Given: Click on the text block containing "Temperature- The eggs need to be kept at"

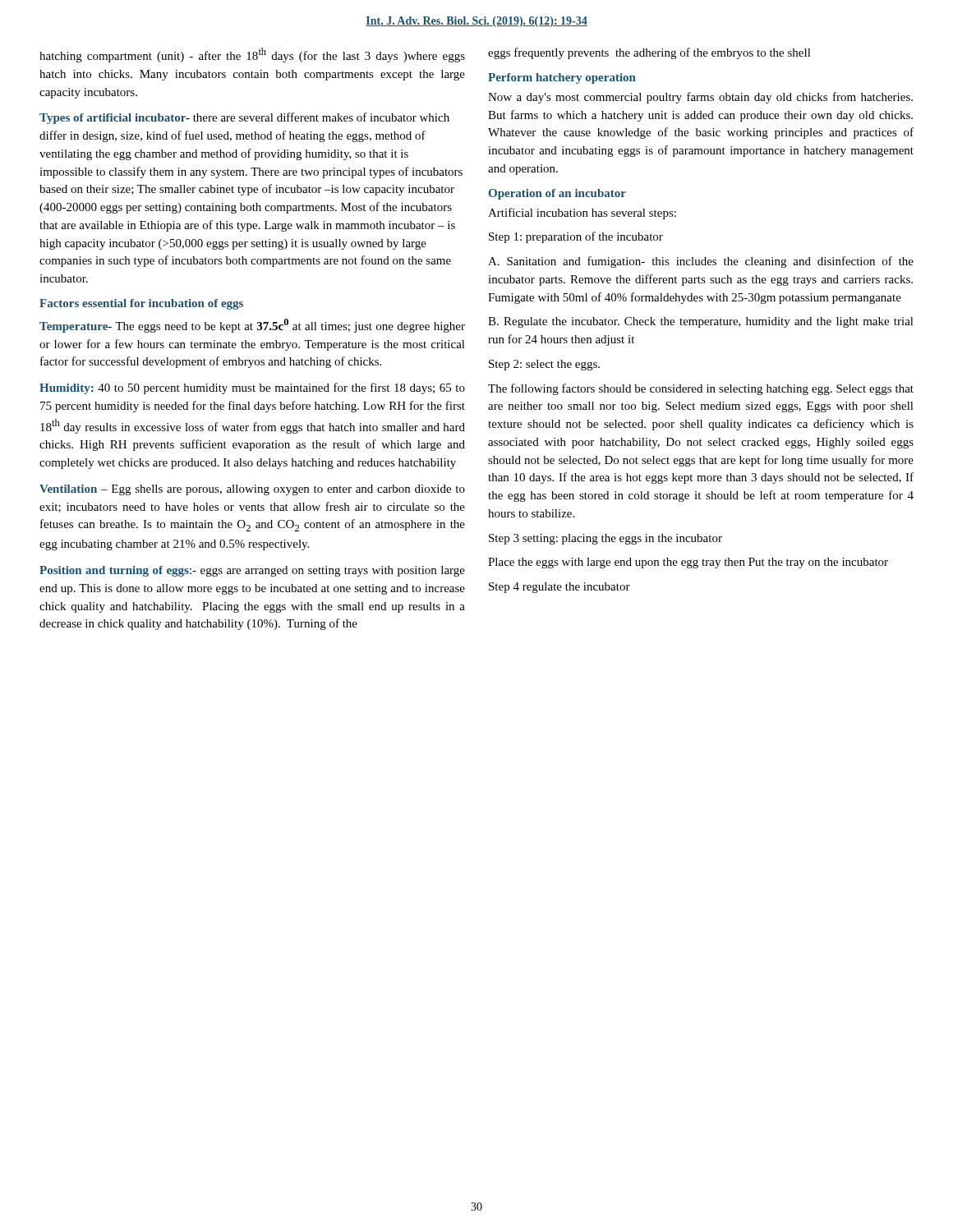Looking at the screenshot, I should pyautogui.click(x=252, y=343).
